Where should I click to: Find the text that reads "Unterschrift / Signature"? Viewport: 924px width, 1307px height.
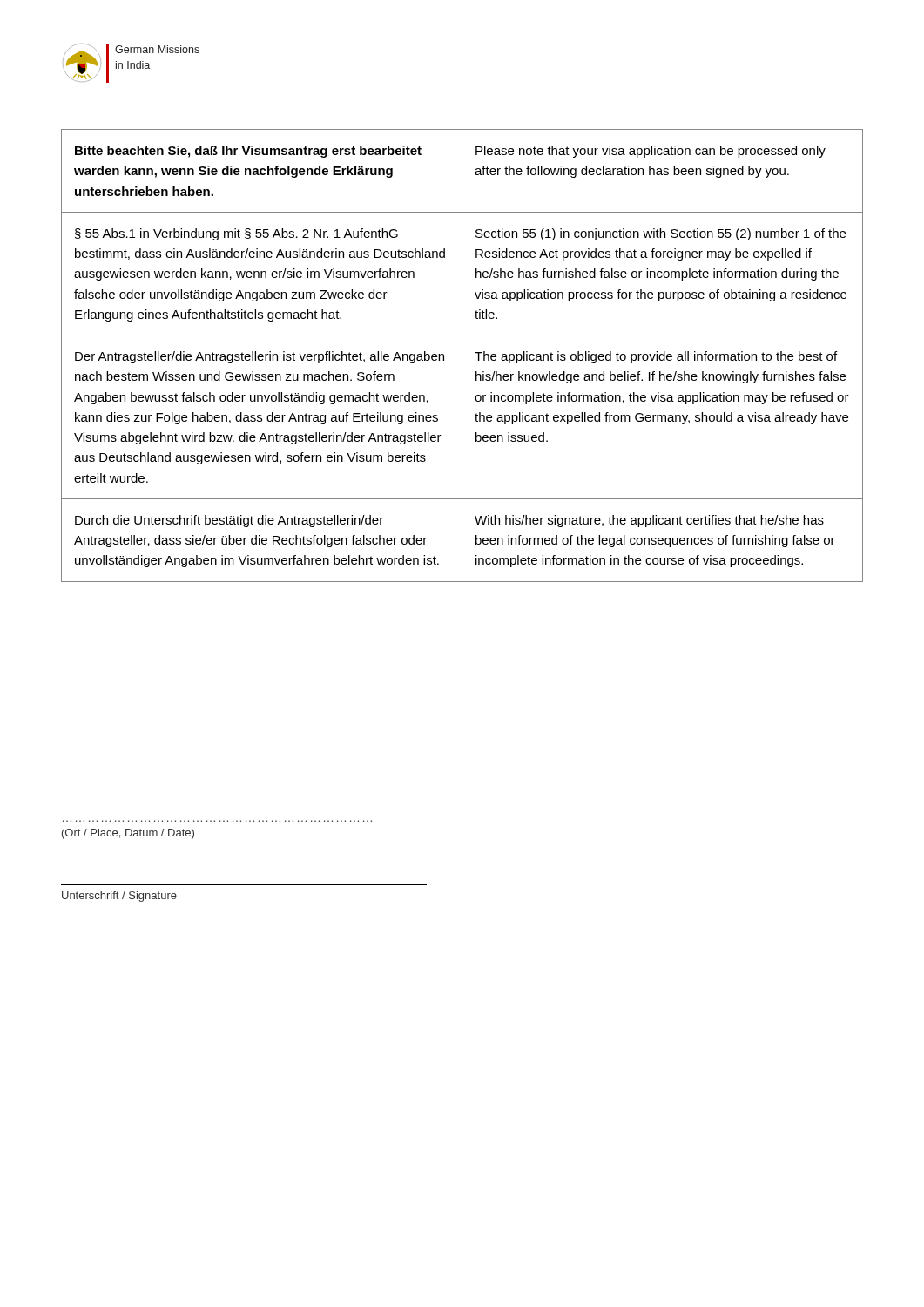pyautogui.click(x=244, y=893)
